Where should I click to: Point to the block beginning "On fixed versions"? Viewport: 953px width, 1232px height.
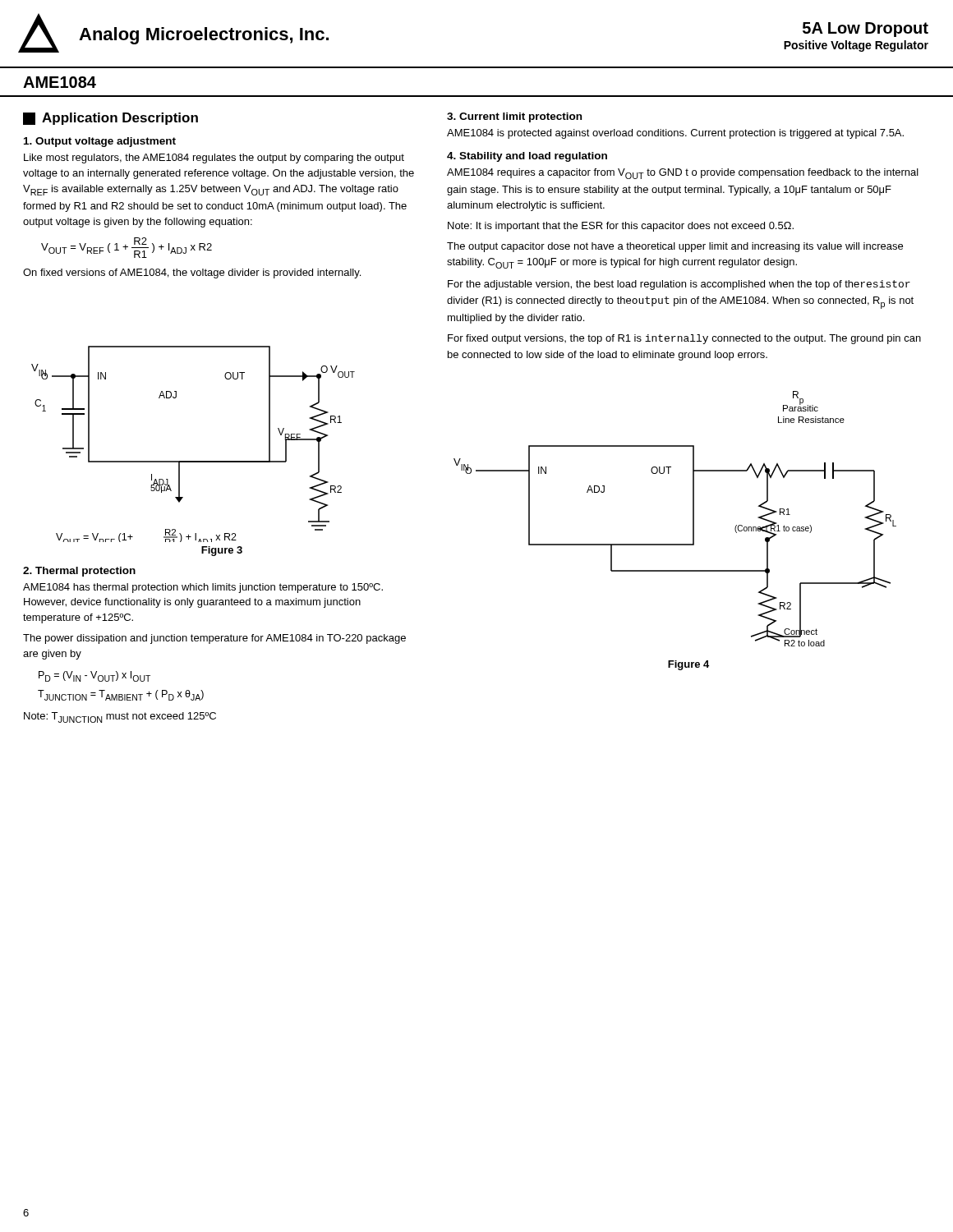point(192,272)
